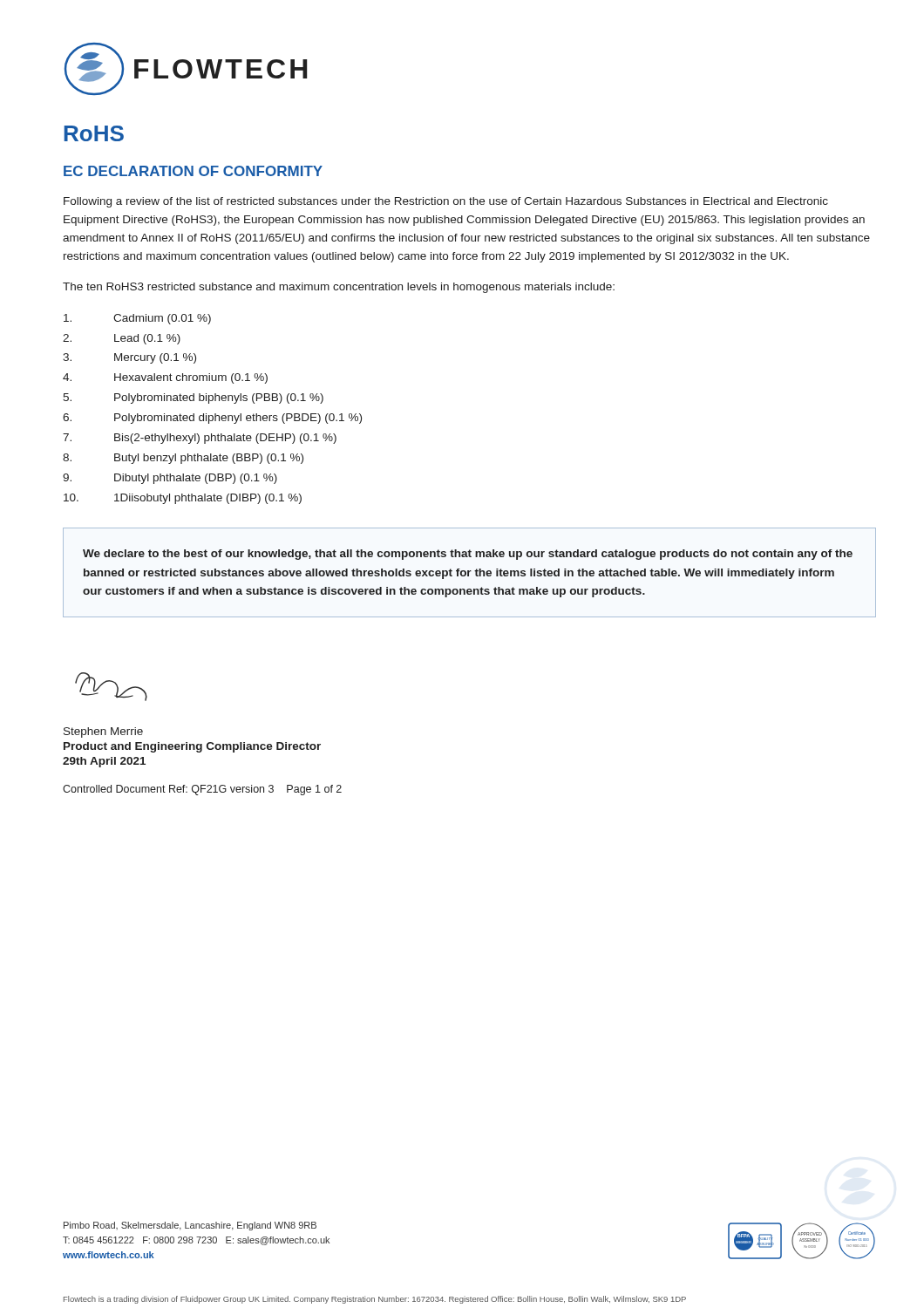Where is the passage that starts "Following a review of"?
Viewport: 924px width, 1308px height.
tap(466, 228)
